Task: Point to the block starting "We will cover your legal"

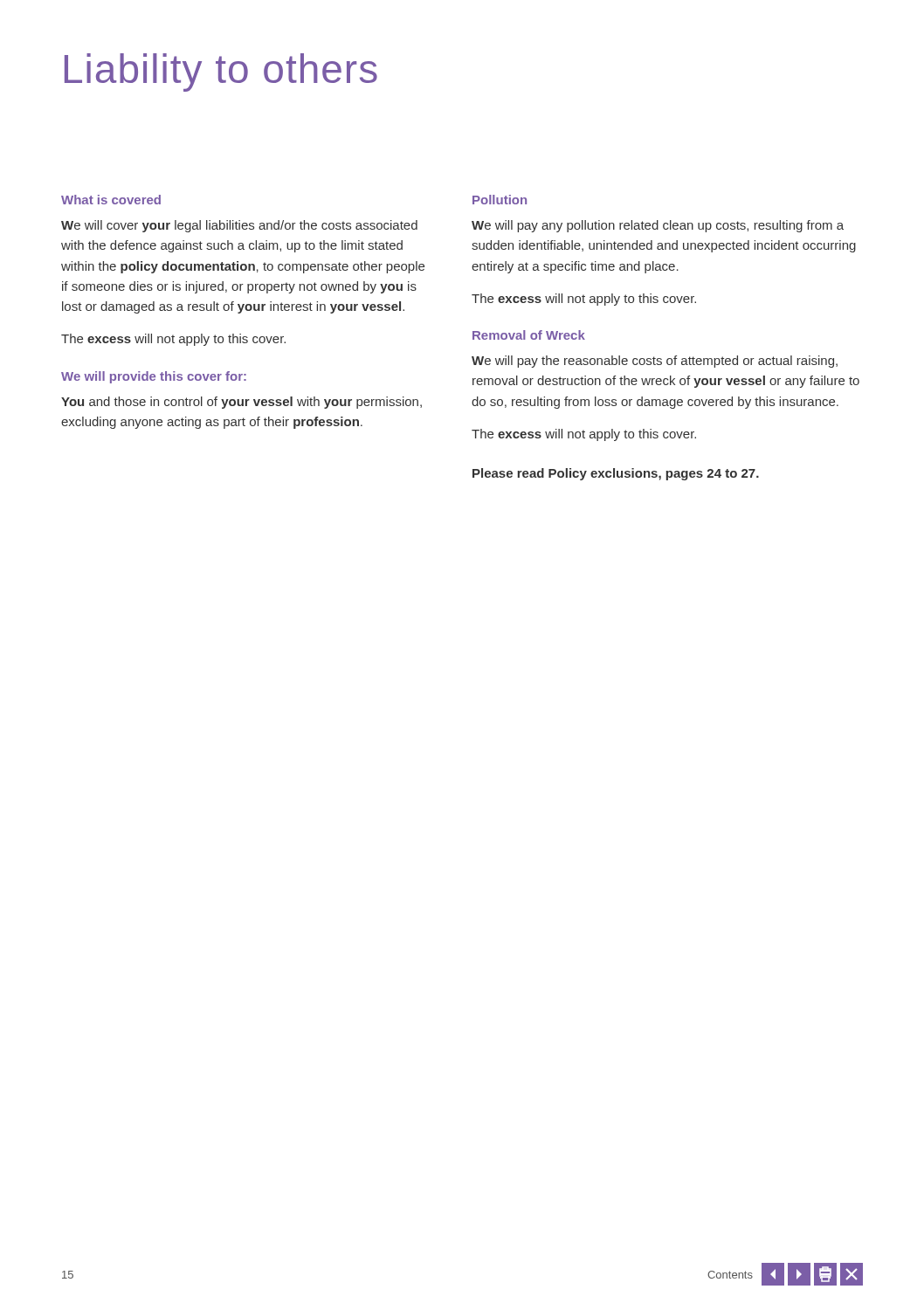Action: pos(243,265)
